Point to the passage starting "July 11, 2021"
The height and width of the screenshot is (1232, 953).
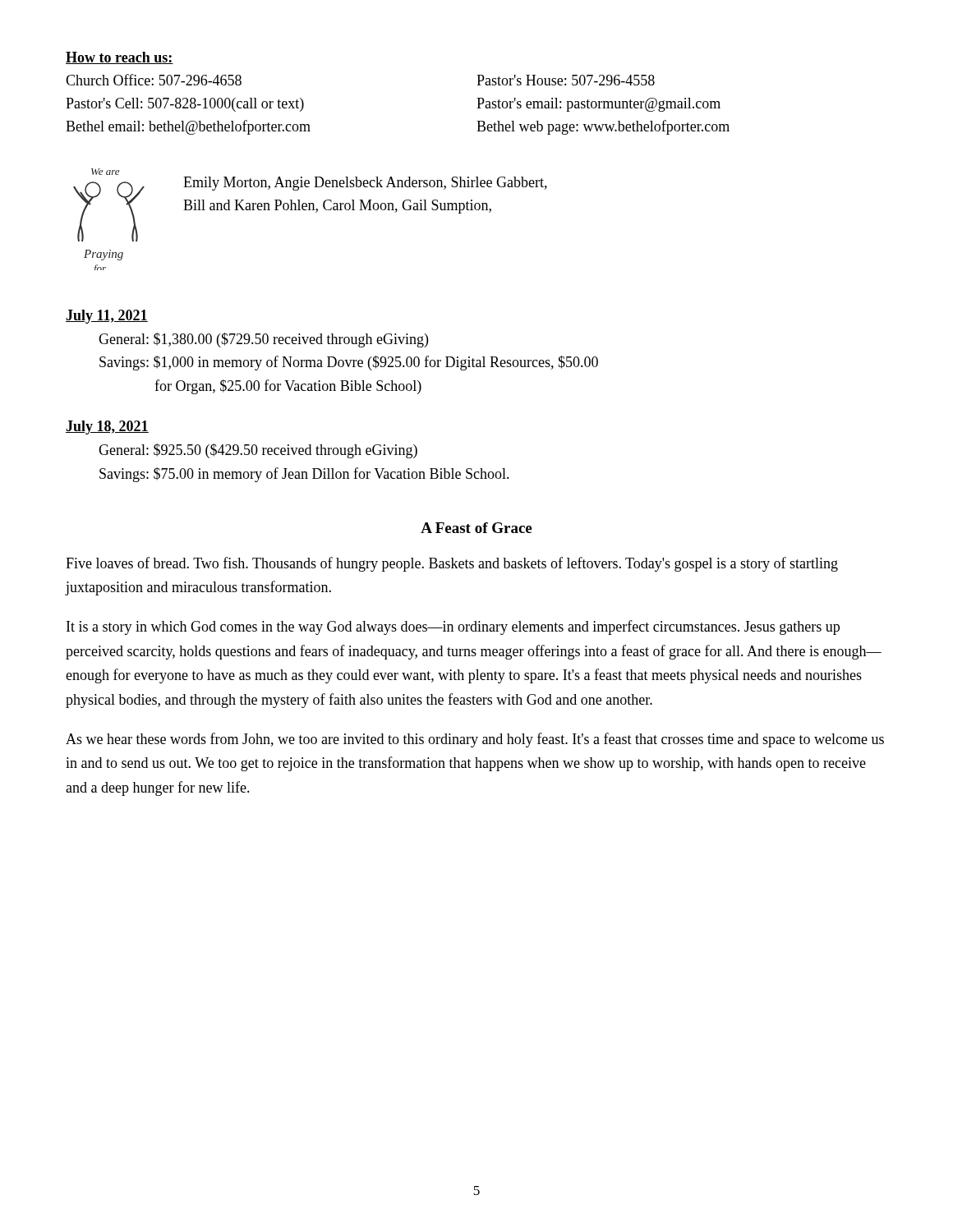coord(107,315)
